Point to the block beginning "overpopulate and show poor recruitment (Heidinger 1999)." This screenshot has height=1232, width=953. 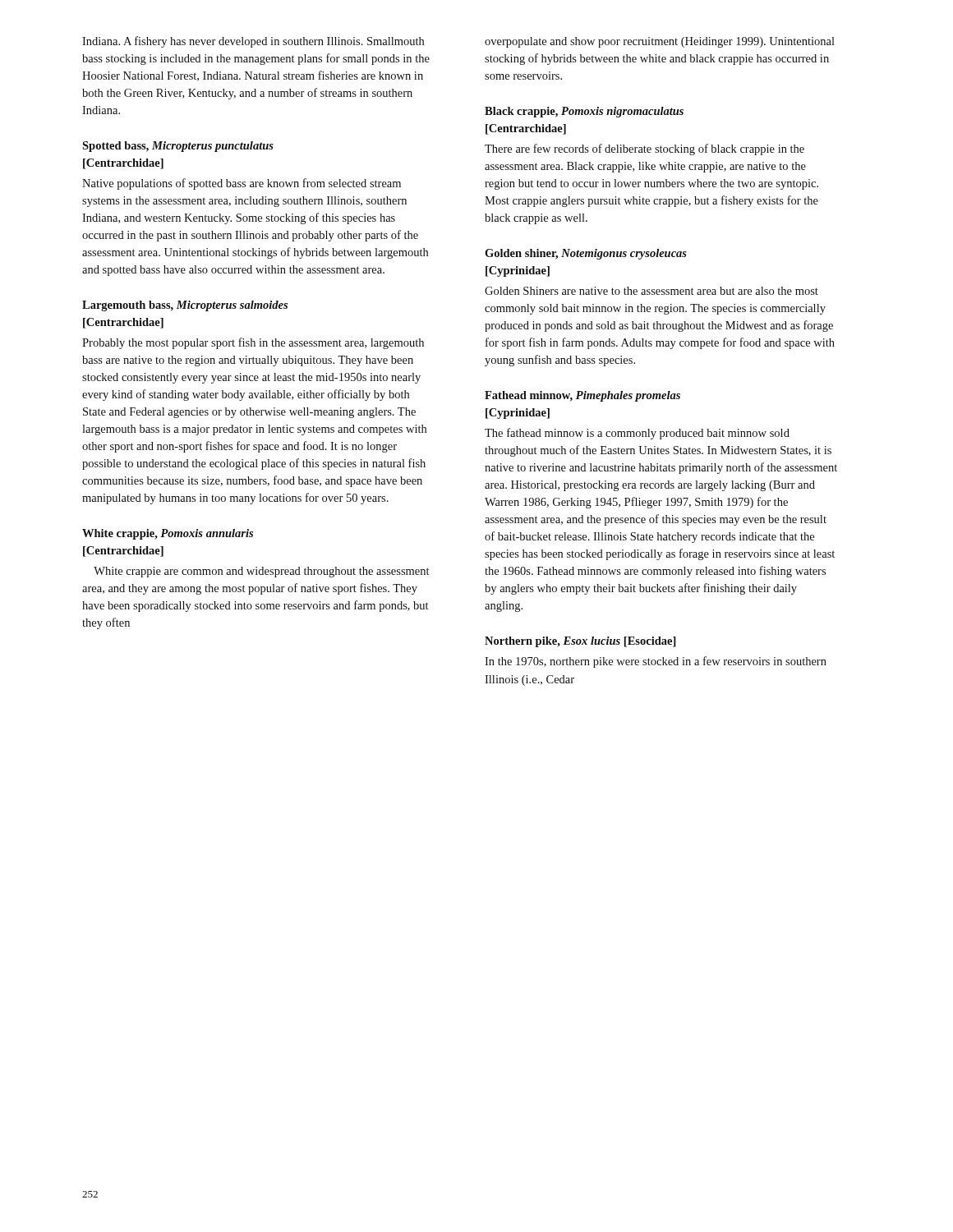click(661, 59)
